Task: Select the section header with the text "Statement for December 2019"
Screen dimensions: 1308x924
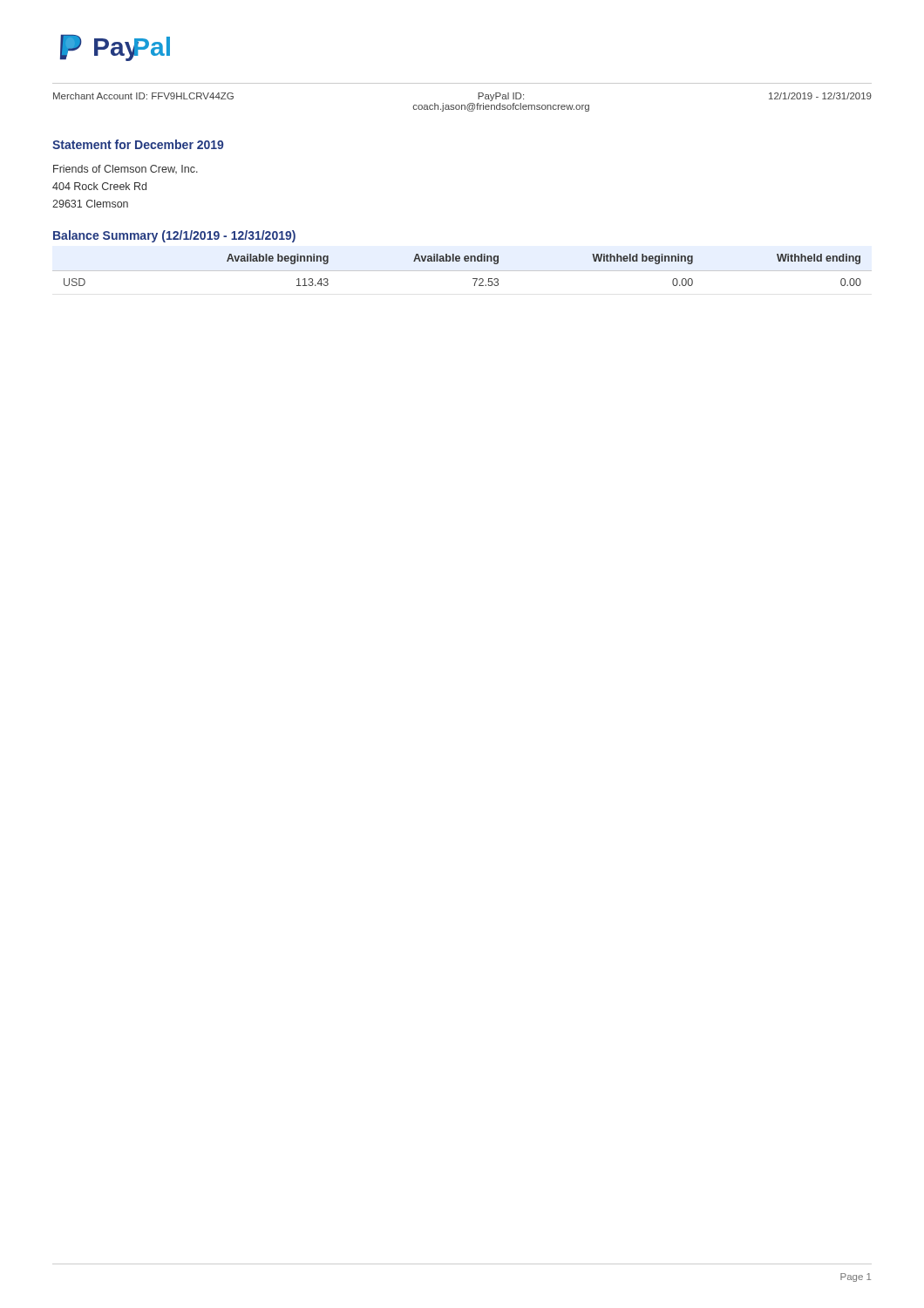Action: coord(138,145)
